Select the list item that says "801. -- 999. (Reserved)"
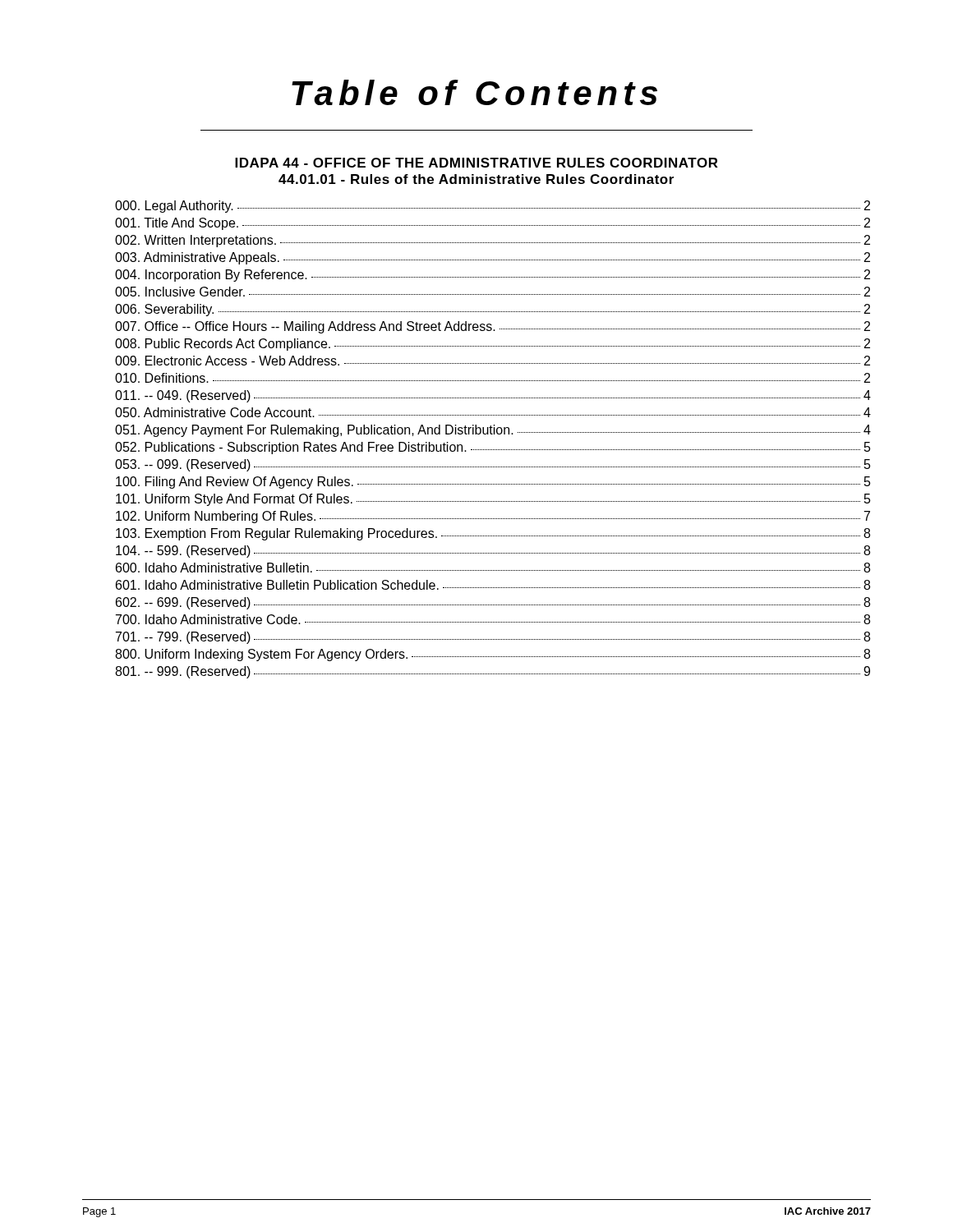 493,671
